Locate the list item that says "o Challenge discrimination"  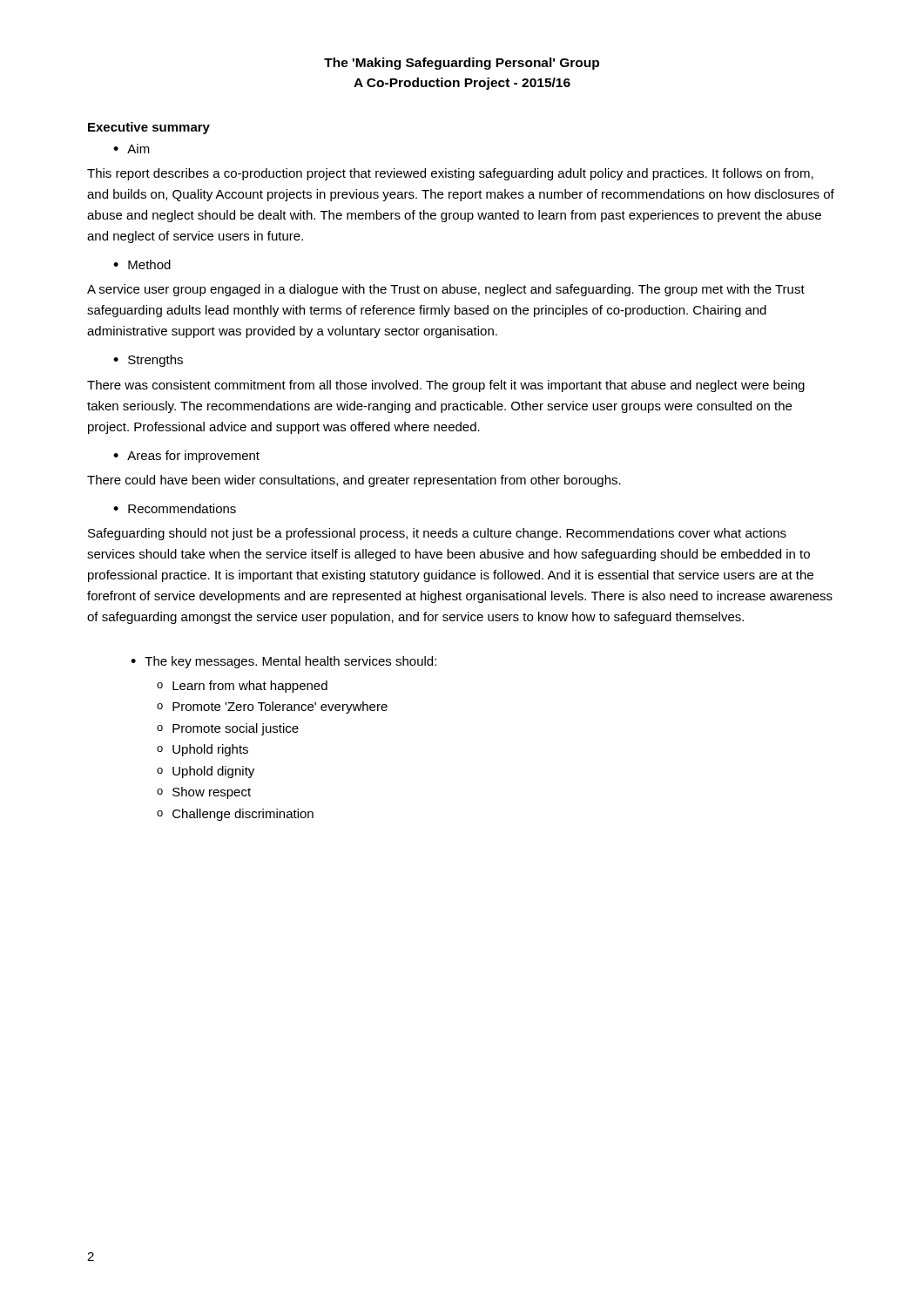235,814
